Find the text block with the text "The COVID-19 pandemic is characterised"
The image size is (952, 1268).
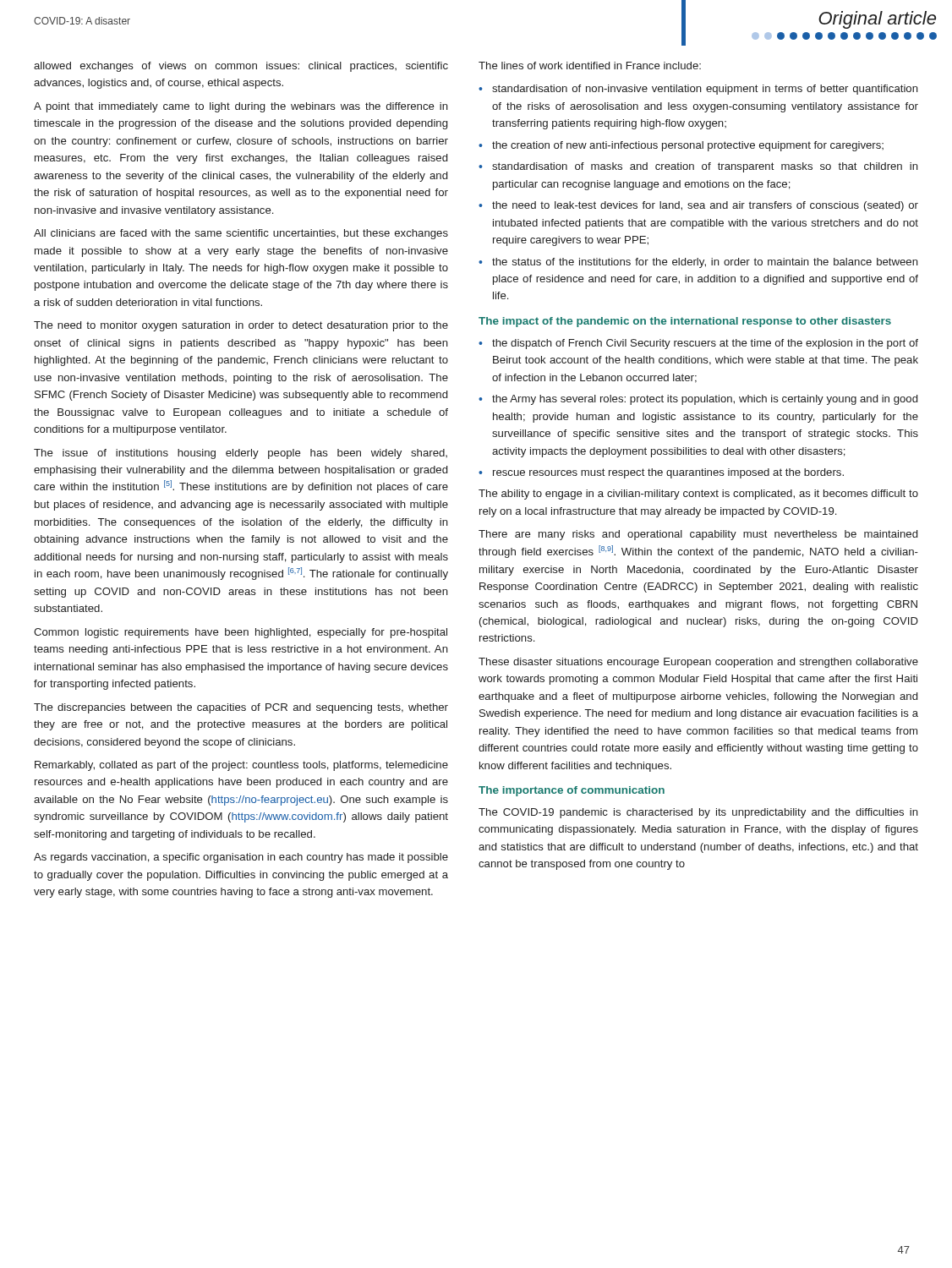698,838
